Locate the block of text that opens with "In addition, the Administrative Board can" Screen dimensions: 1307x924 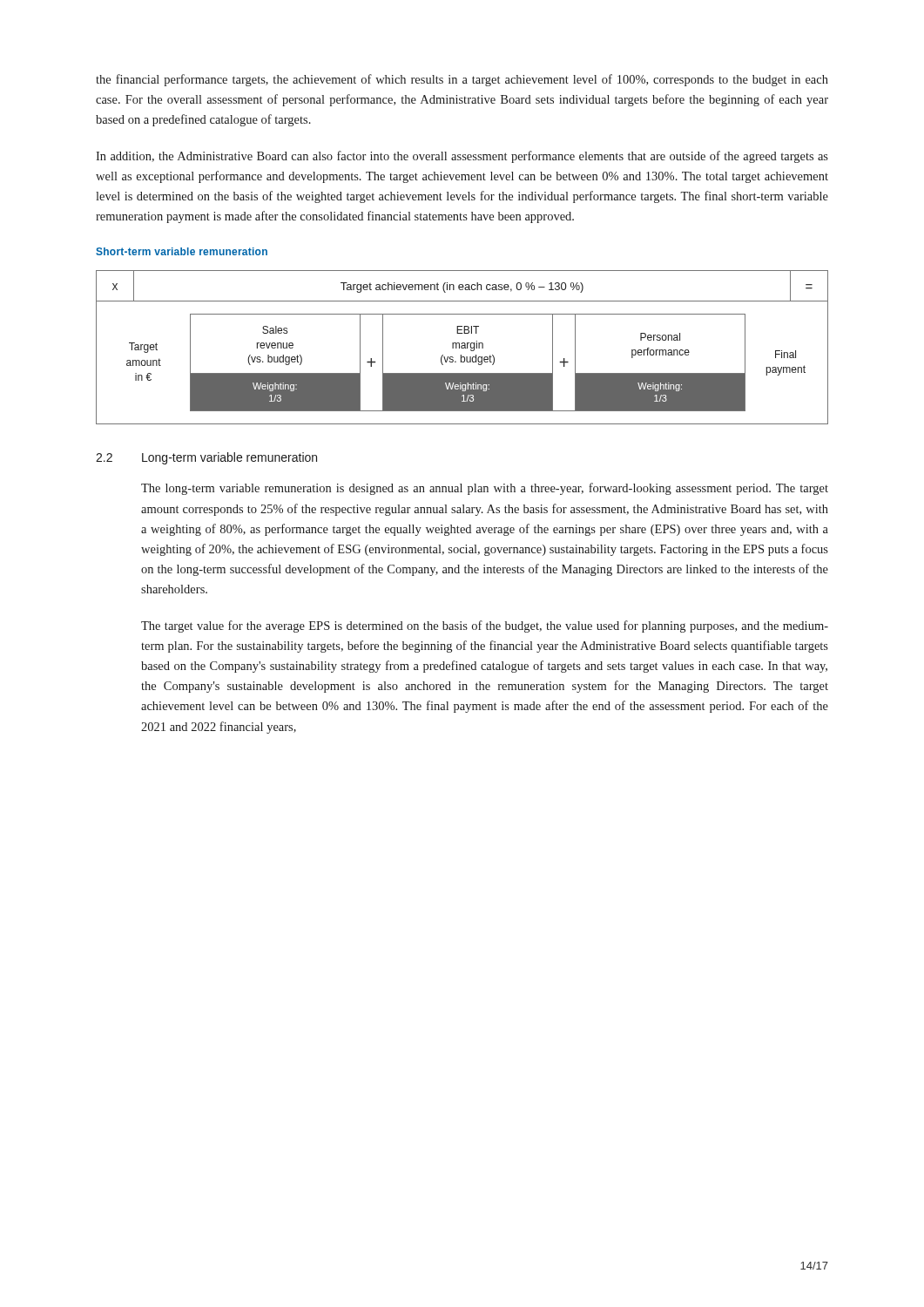pyautogui.click(x=462, y=186)
